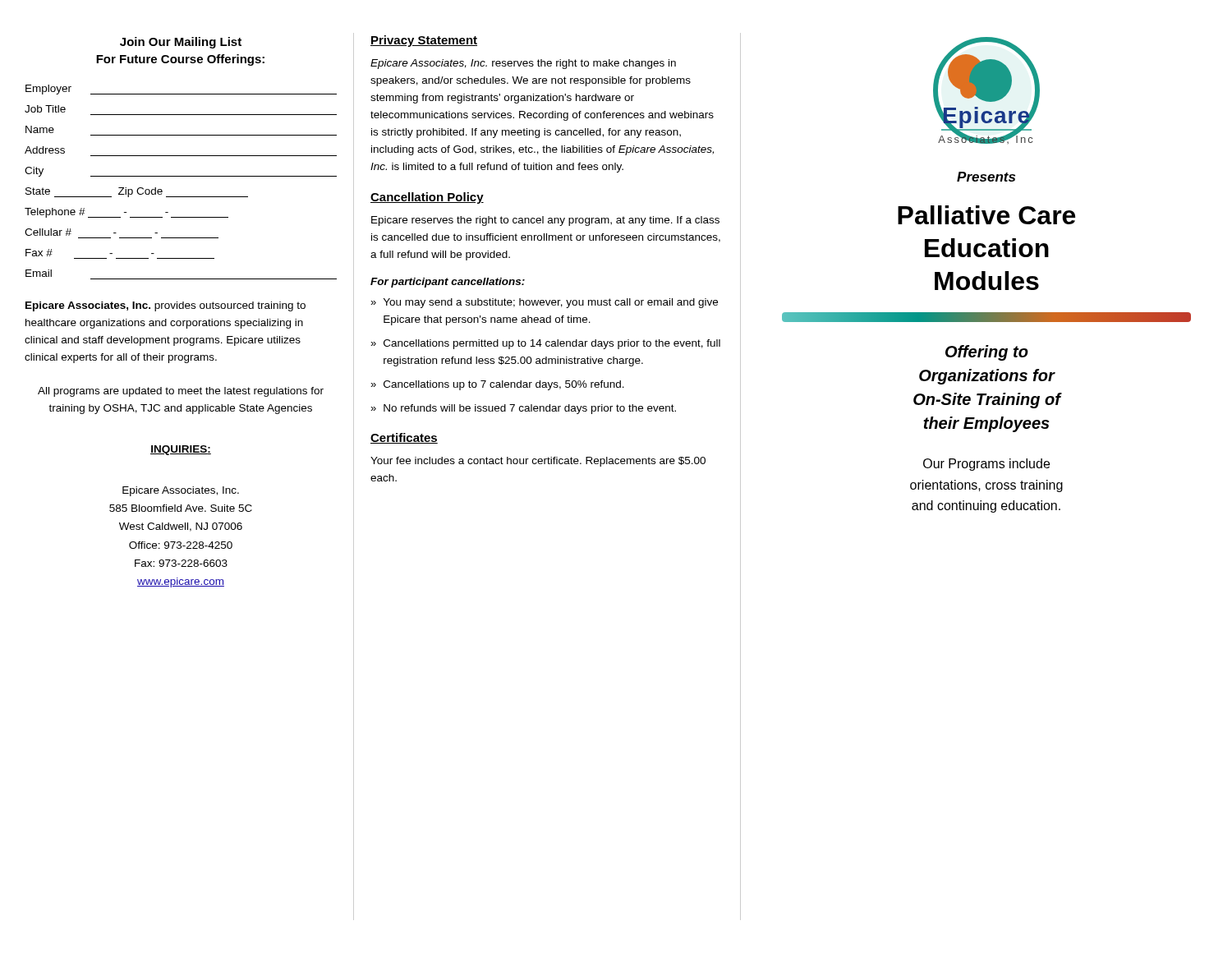Select the text block that says "Employer Job Title"
1232x953 pixels.
[x=181, y=181]
